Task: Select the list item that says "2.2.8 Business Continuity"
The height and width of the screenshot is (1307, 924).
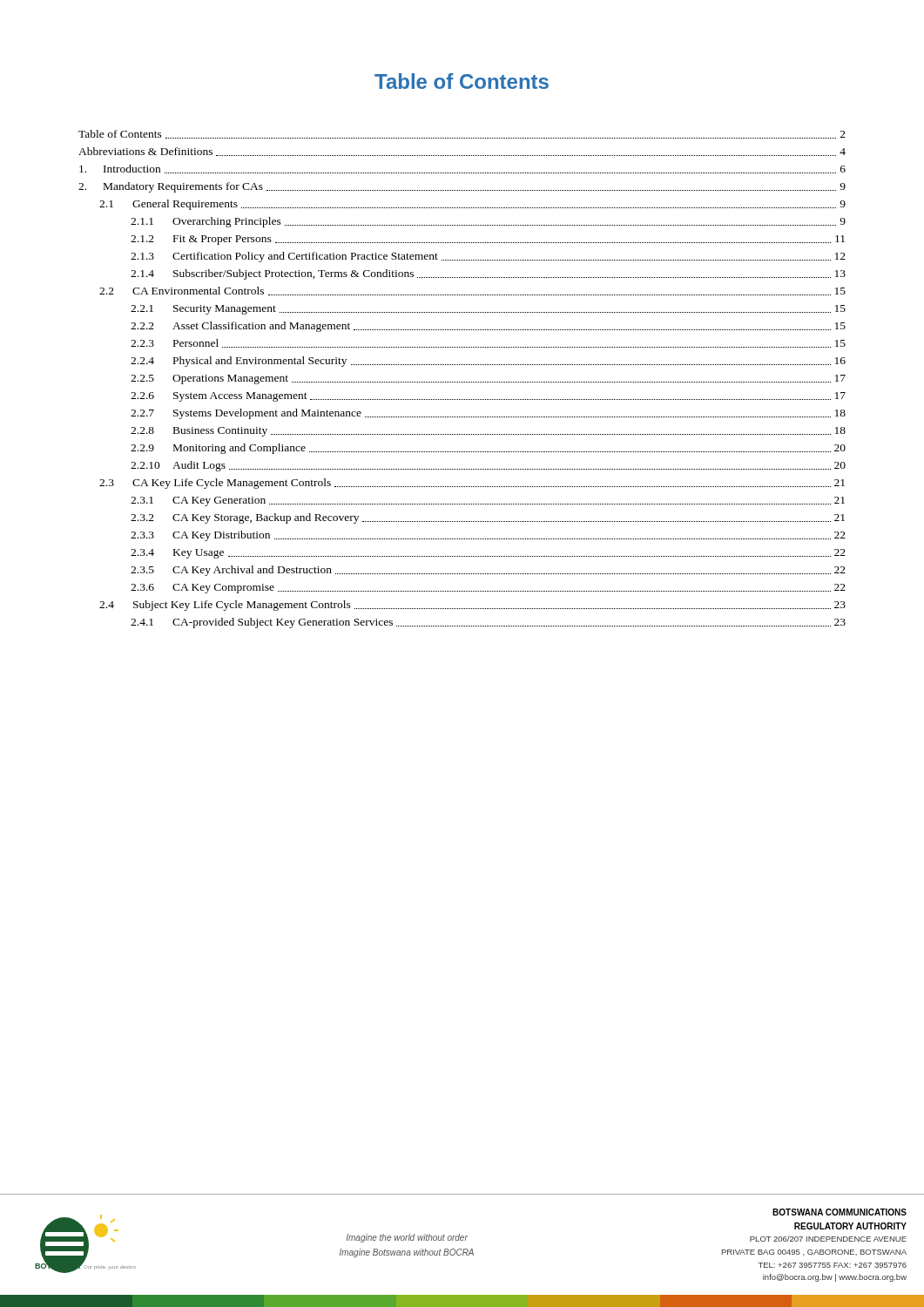Action: [x=462, y=430]
